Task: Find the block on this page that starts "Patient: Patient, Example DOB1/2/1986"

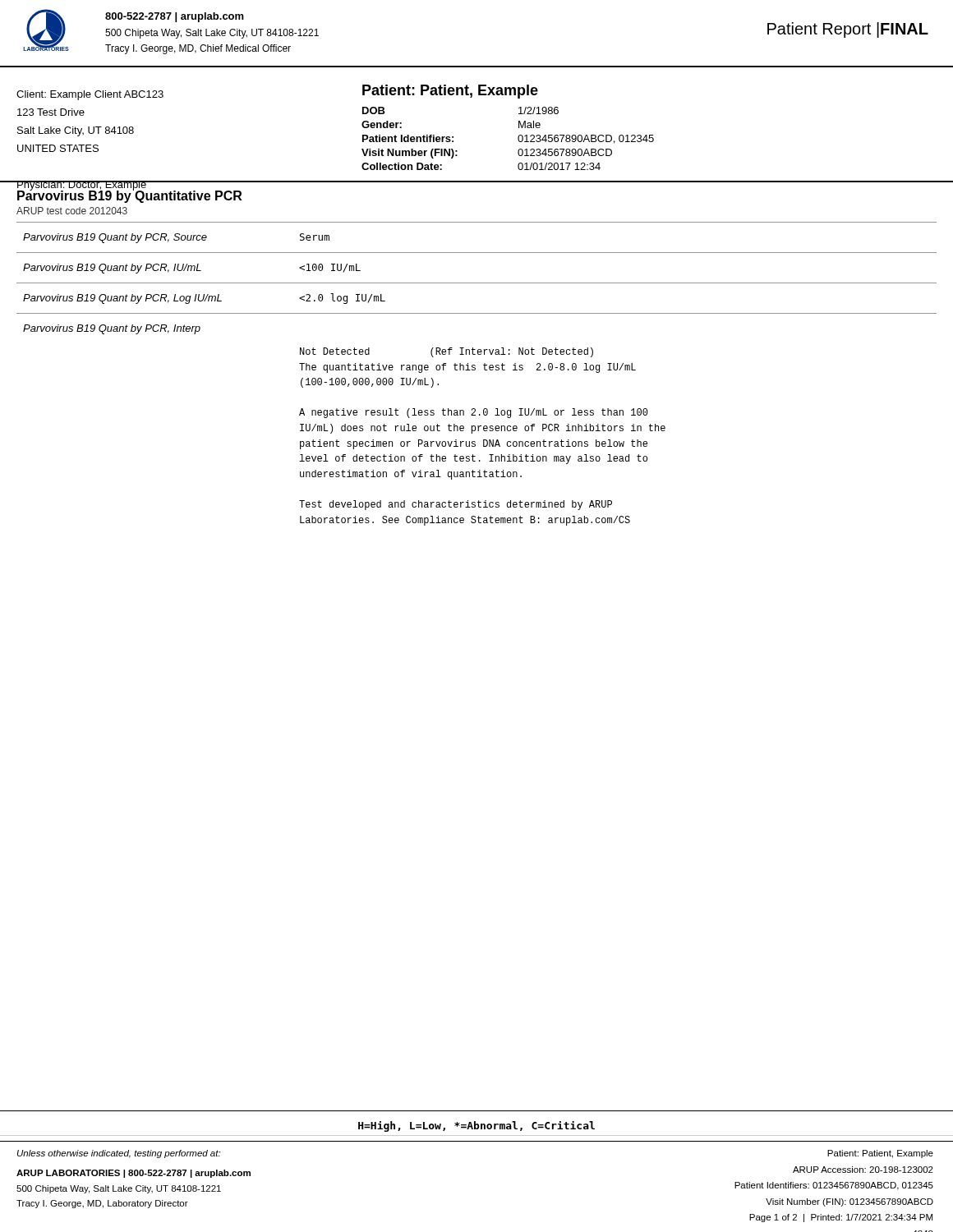Action: pos(645,127)
